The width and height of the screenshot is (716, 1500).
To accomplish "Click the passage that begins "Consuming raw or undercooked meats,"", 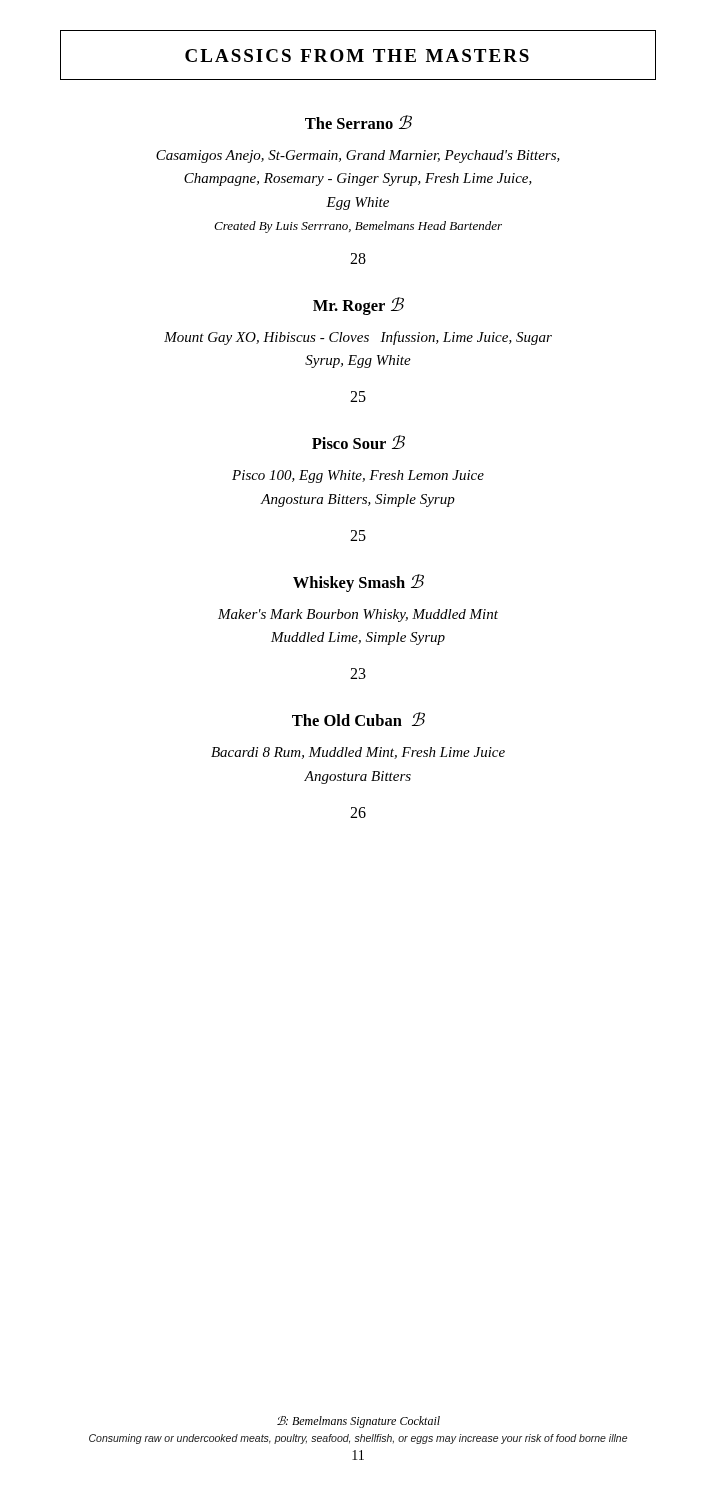I will coord(358,1438).
